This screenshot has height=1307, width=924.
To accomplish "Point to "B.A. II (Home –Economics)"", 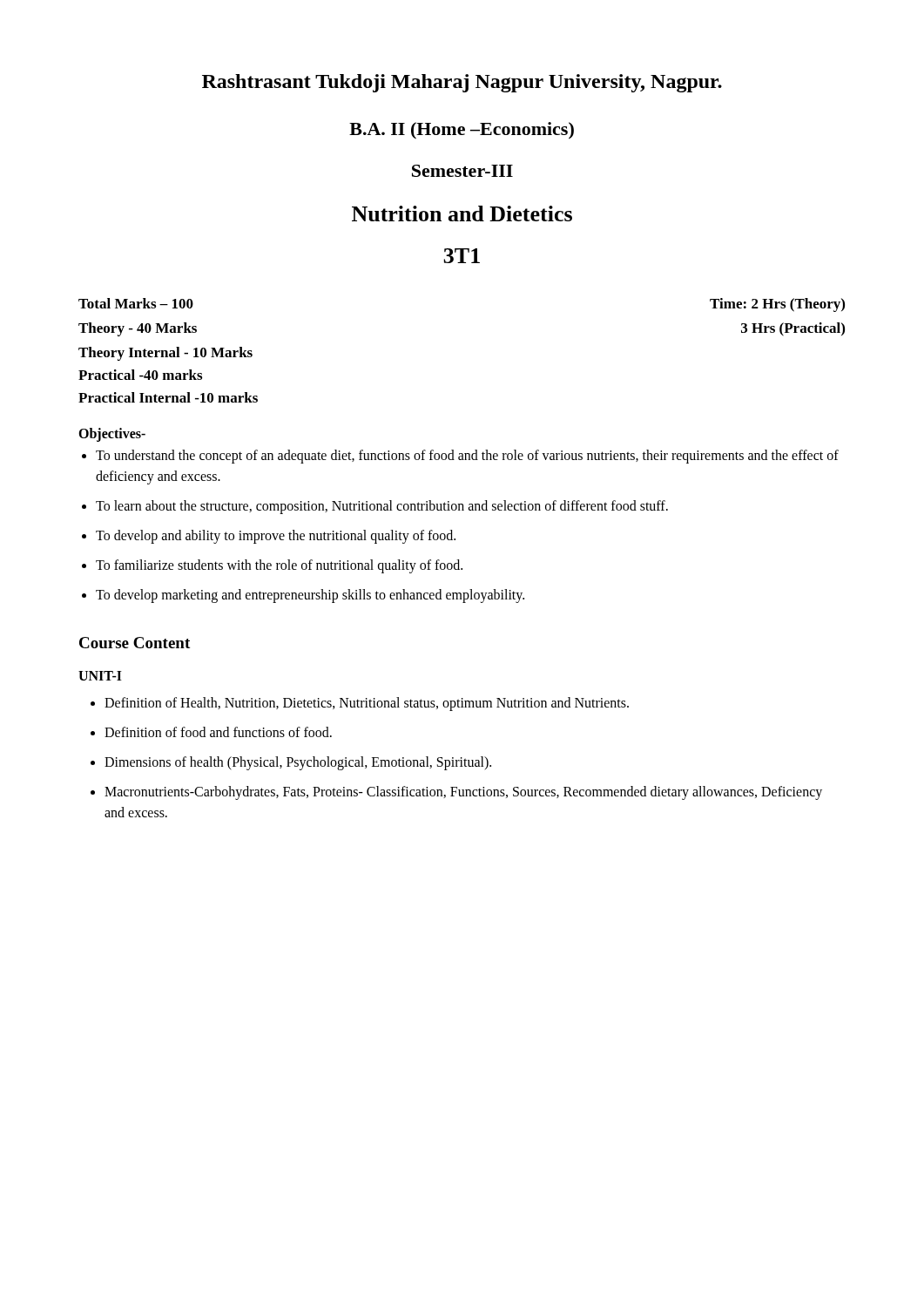I will (462, 129).
